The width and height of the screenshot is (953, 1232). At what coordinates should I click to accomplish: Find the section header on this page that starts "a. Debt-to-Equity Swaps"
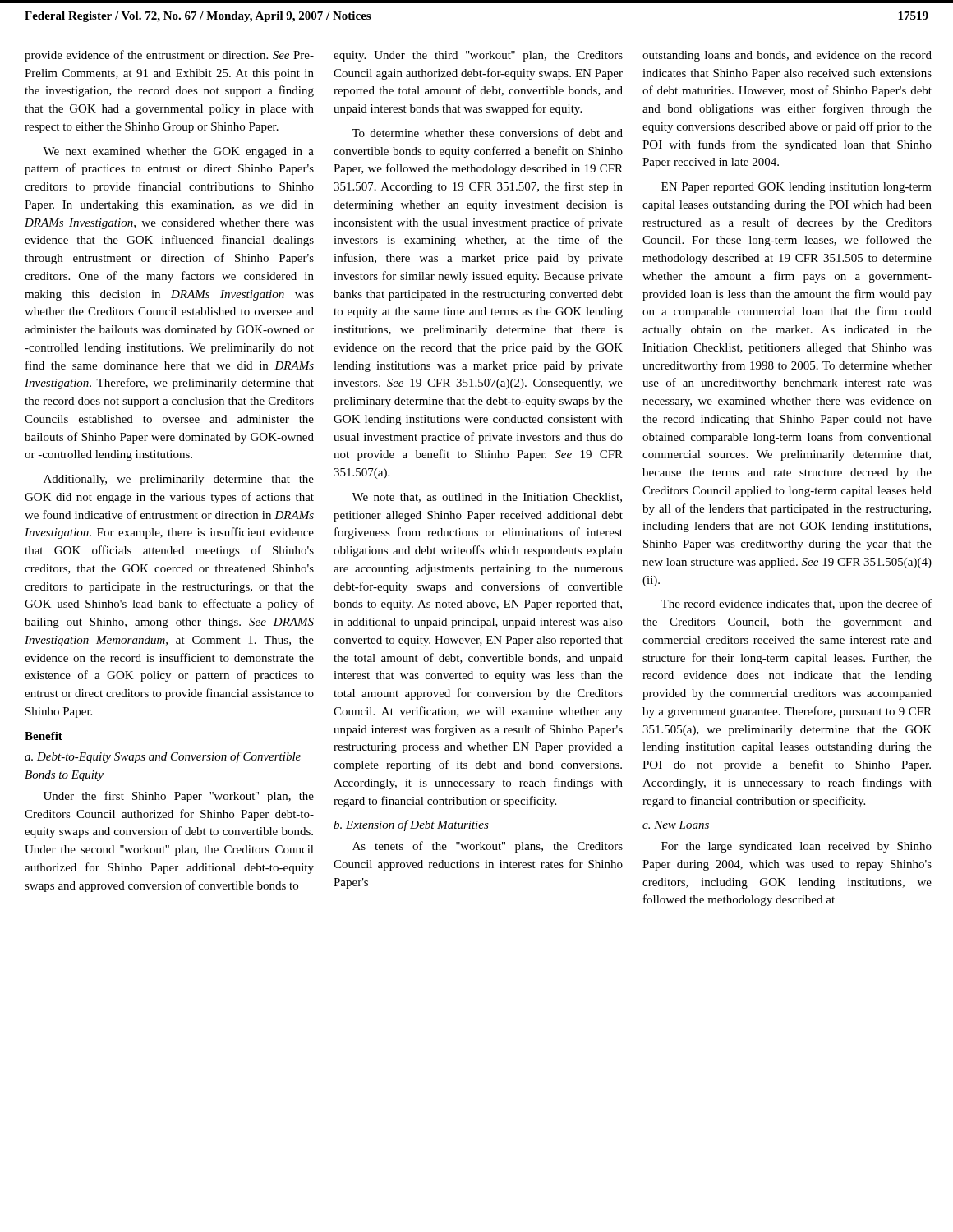pyautogui.click(x=163, y=766)
